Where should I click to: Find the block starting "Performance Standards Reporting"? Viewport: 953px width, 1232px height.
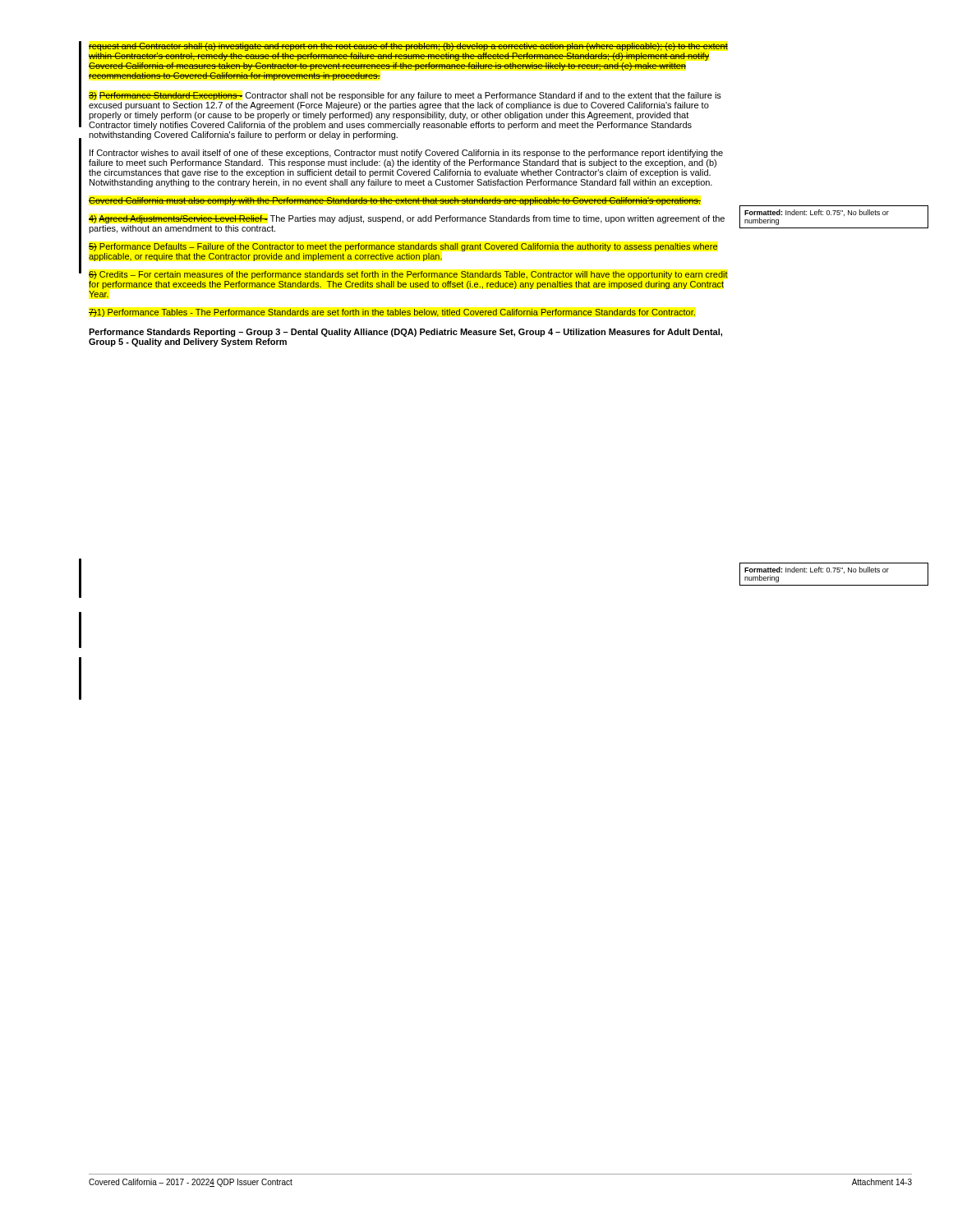tap(406, 337)
